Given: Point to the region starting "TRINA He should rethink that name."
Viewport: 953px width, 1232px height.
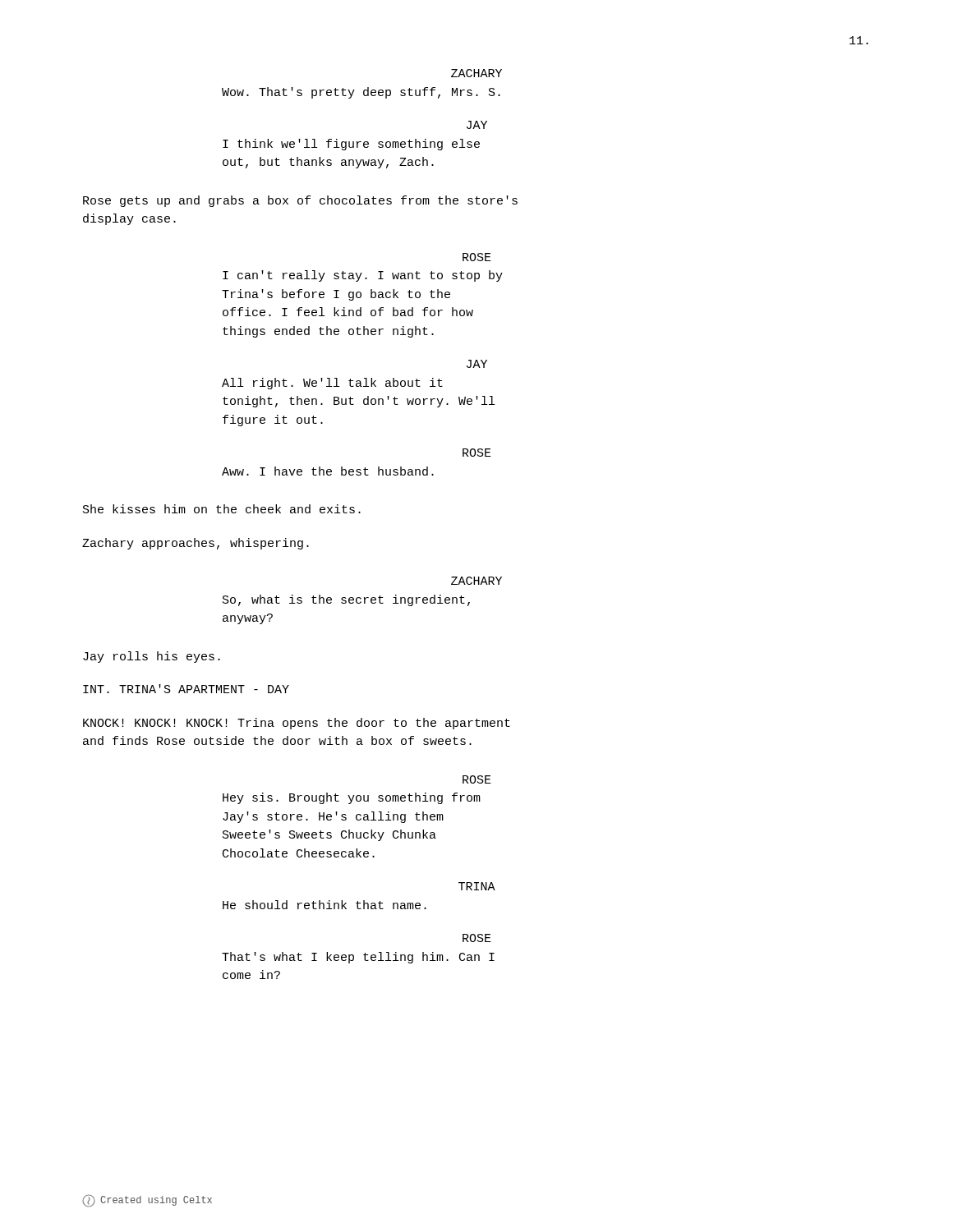Looking at the screenshot, I should [x=476, y=897].
